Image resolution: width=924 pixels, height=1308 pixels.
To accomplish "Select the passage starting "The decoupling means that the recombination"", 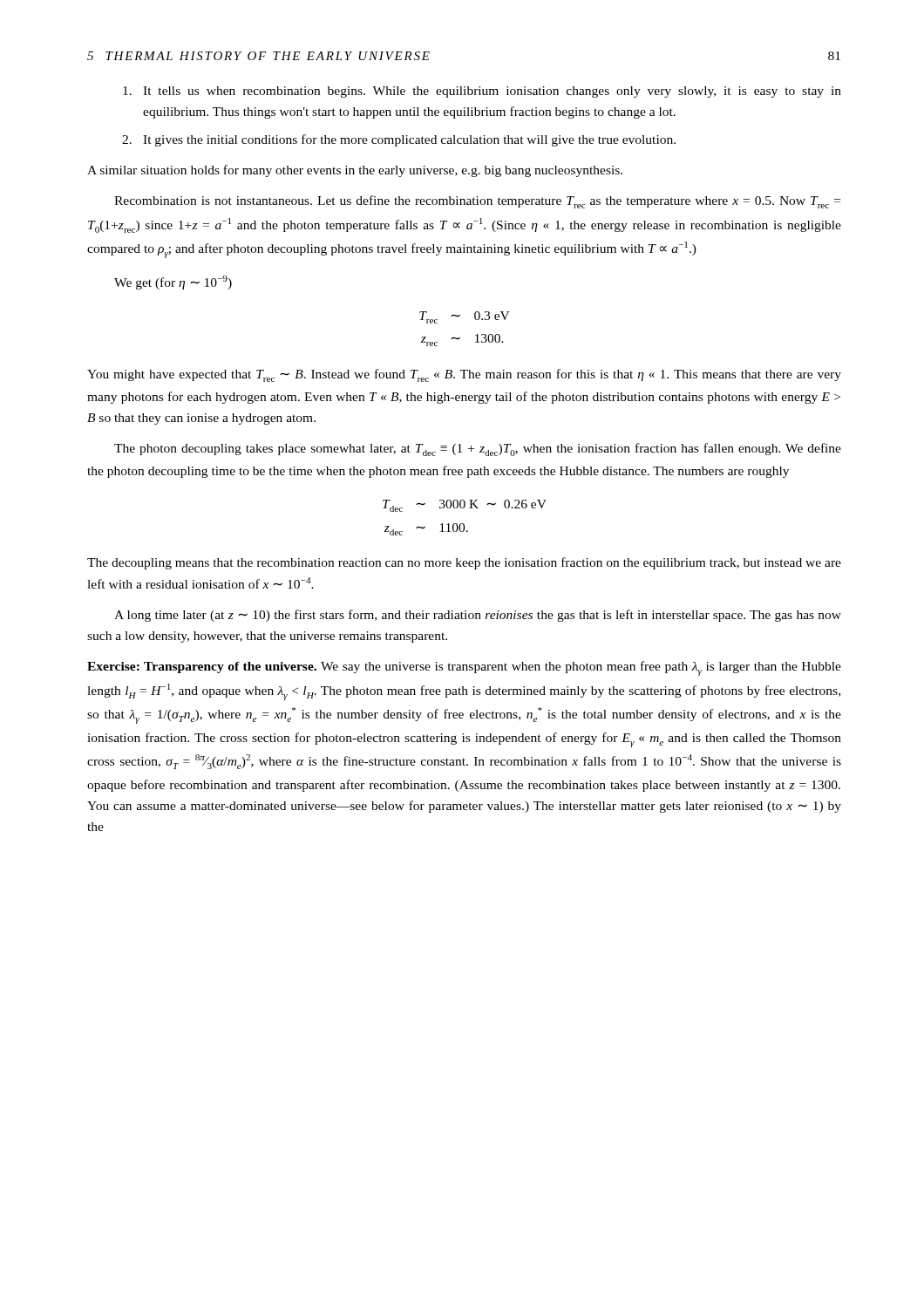I will click(464, 574).
